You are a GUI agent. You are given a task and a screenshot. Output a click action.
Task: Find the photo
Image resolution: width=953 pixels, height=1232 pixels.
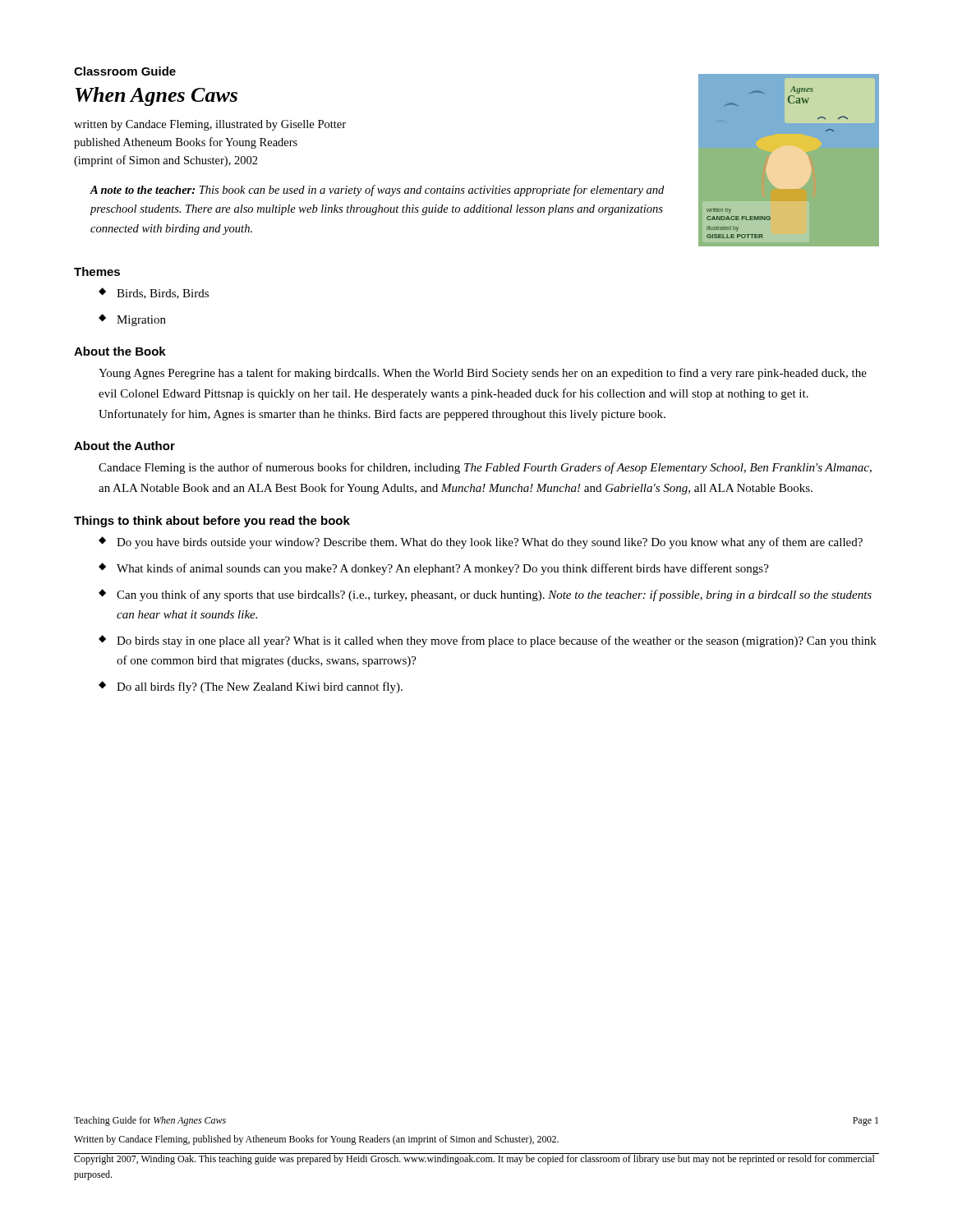789,162
